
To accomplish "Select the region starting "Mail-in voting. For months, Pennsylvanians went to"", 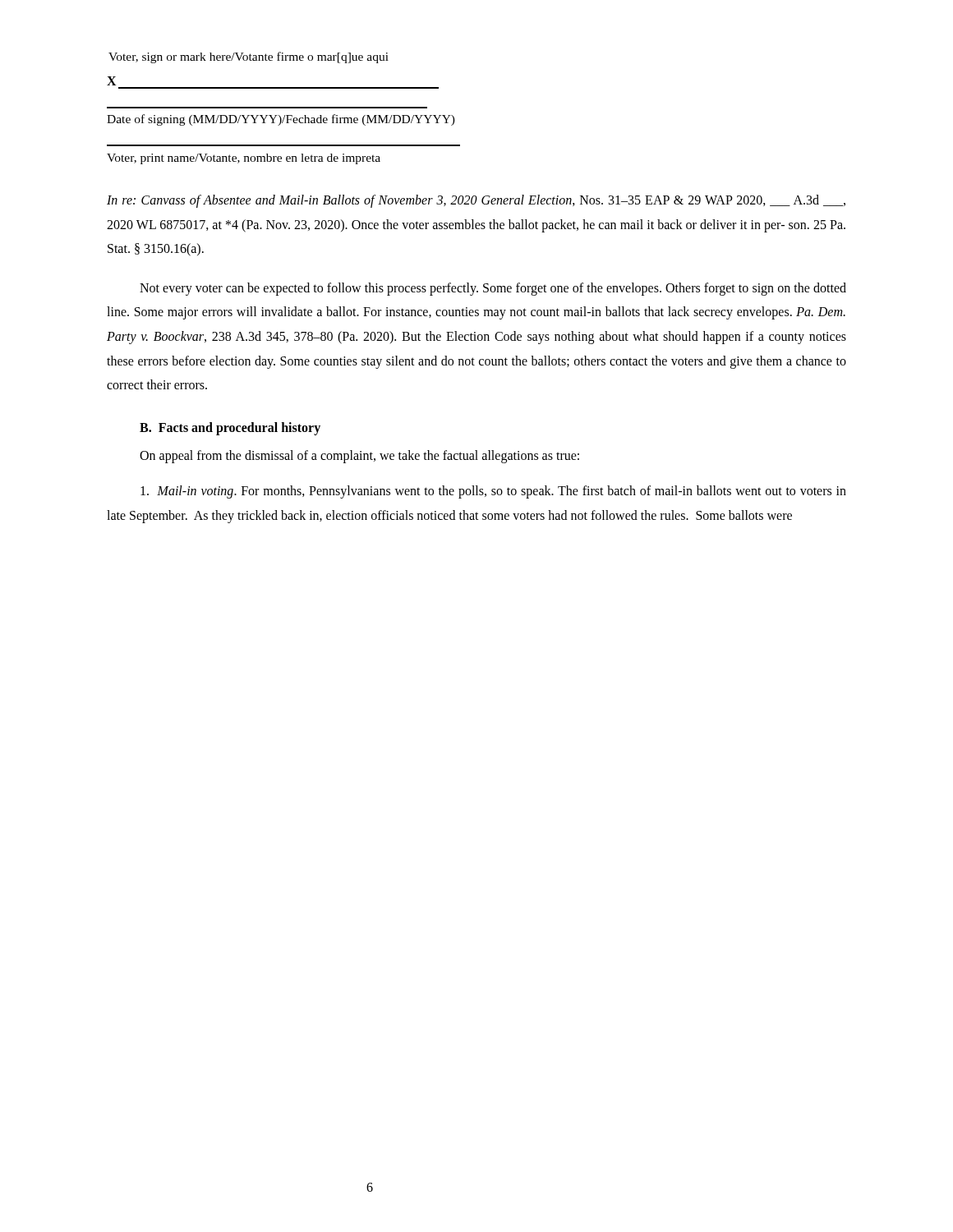I will [476, 503].
